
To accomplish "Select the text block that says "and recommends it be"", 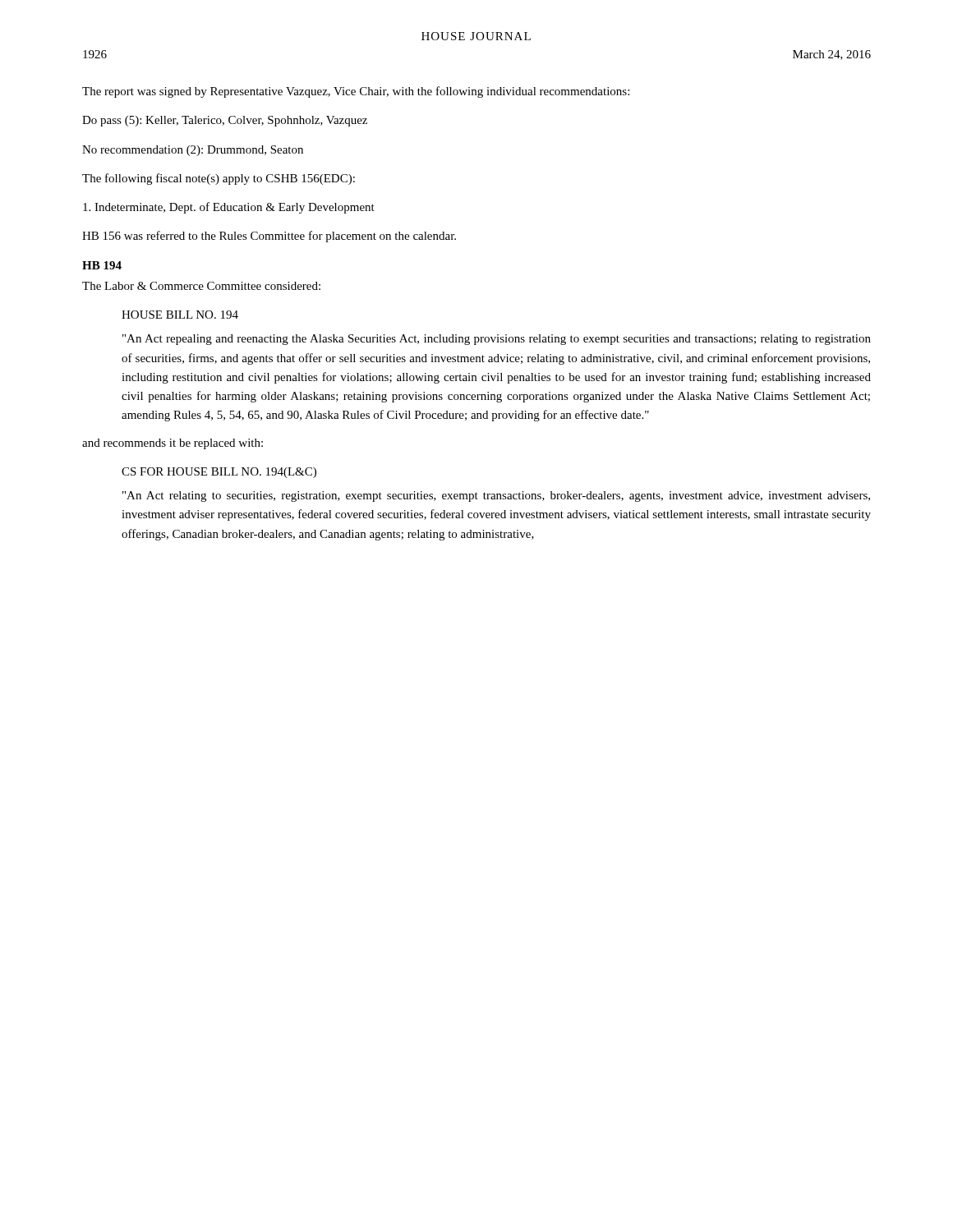I will (x=173, y=444).
